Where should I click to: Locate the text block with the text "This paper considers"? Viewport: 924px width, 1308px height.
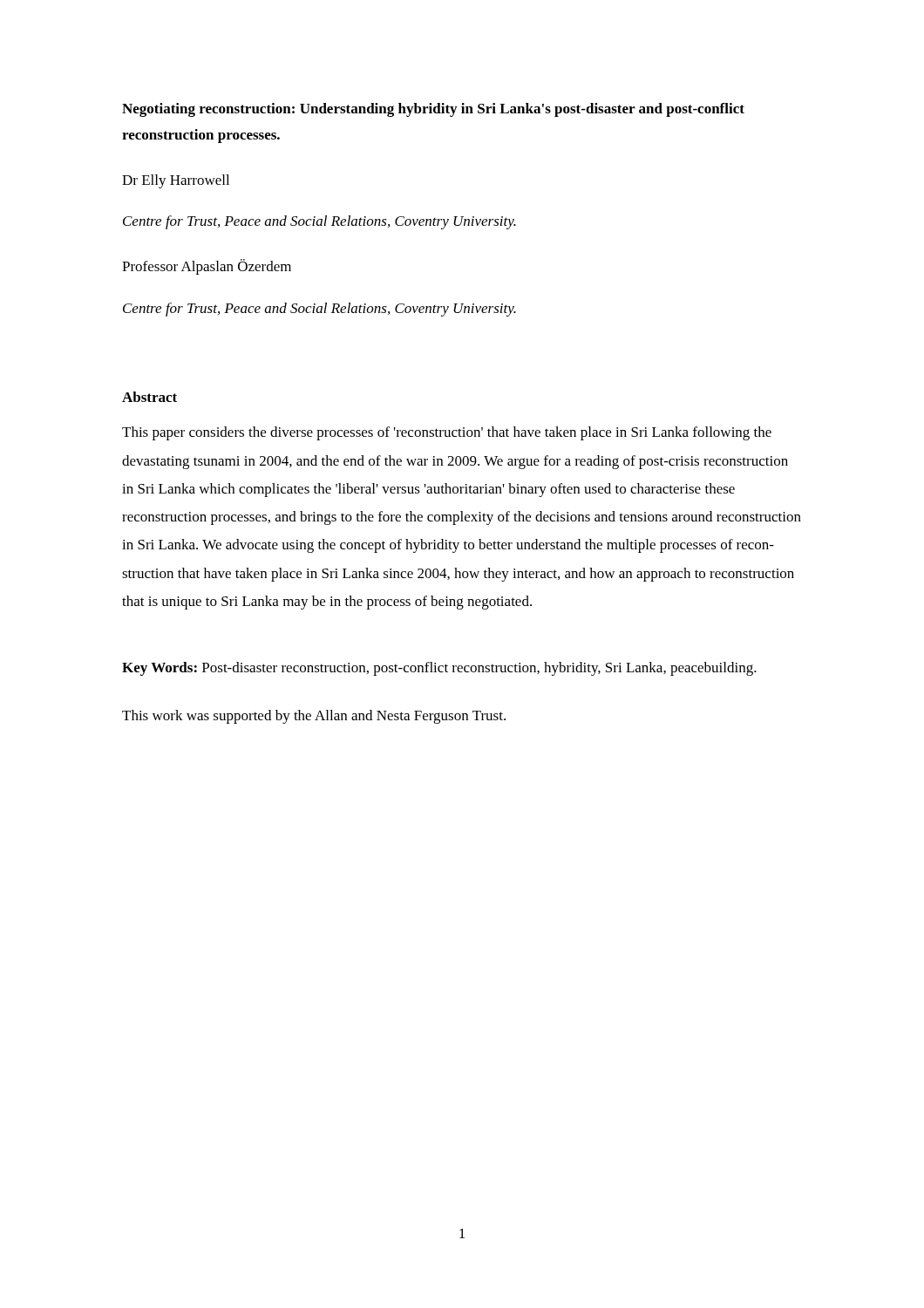pos(462,517)
